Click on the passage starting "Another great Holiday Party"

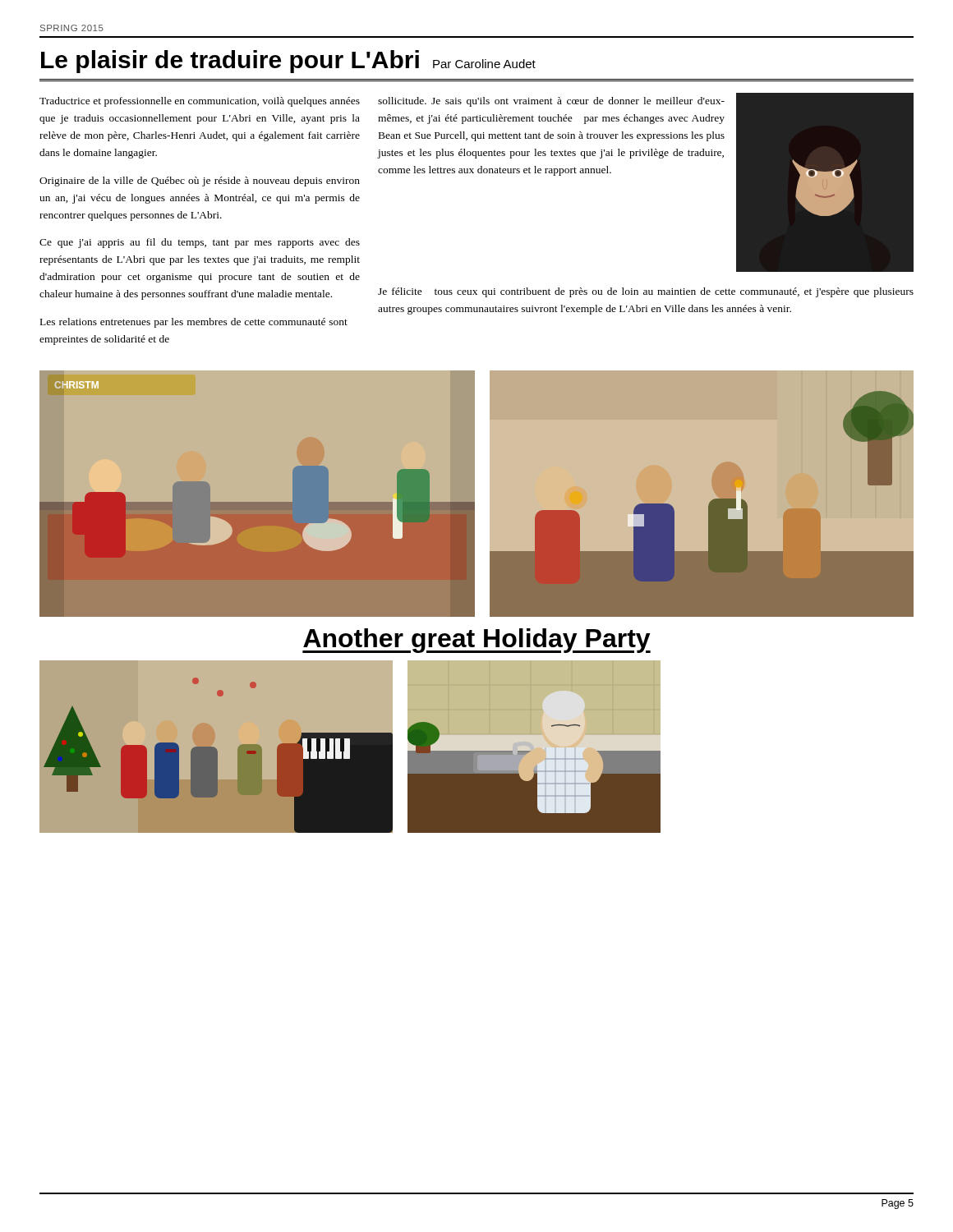coord(476,638)
